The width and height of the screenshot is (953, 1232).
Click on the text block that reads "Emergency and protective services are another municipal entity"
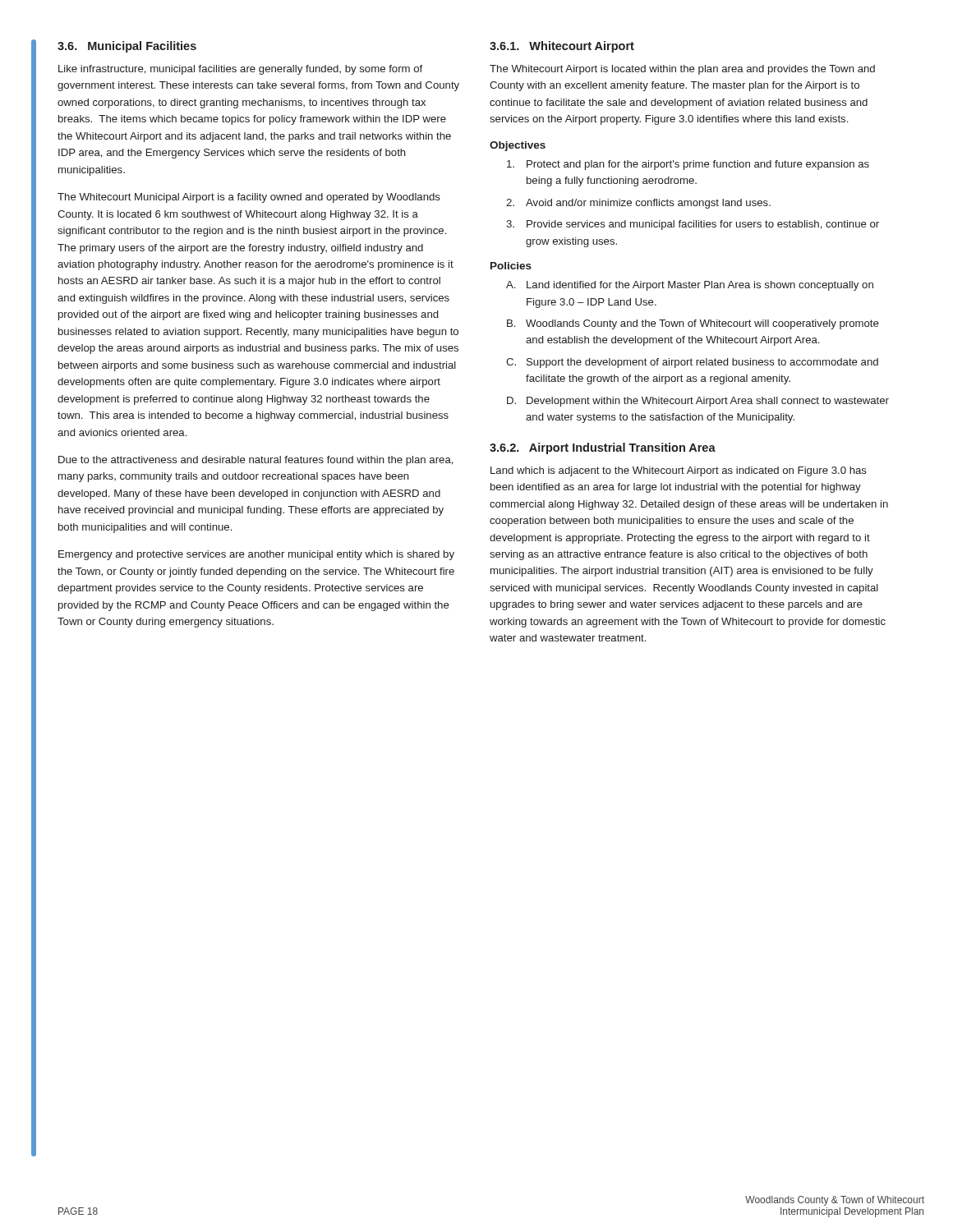tap(256, 588)
